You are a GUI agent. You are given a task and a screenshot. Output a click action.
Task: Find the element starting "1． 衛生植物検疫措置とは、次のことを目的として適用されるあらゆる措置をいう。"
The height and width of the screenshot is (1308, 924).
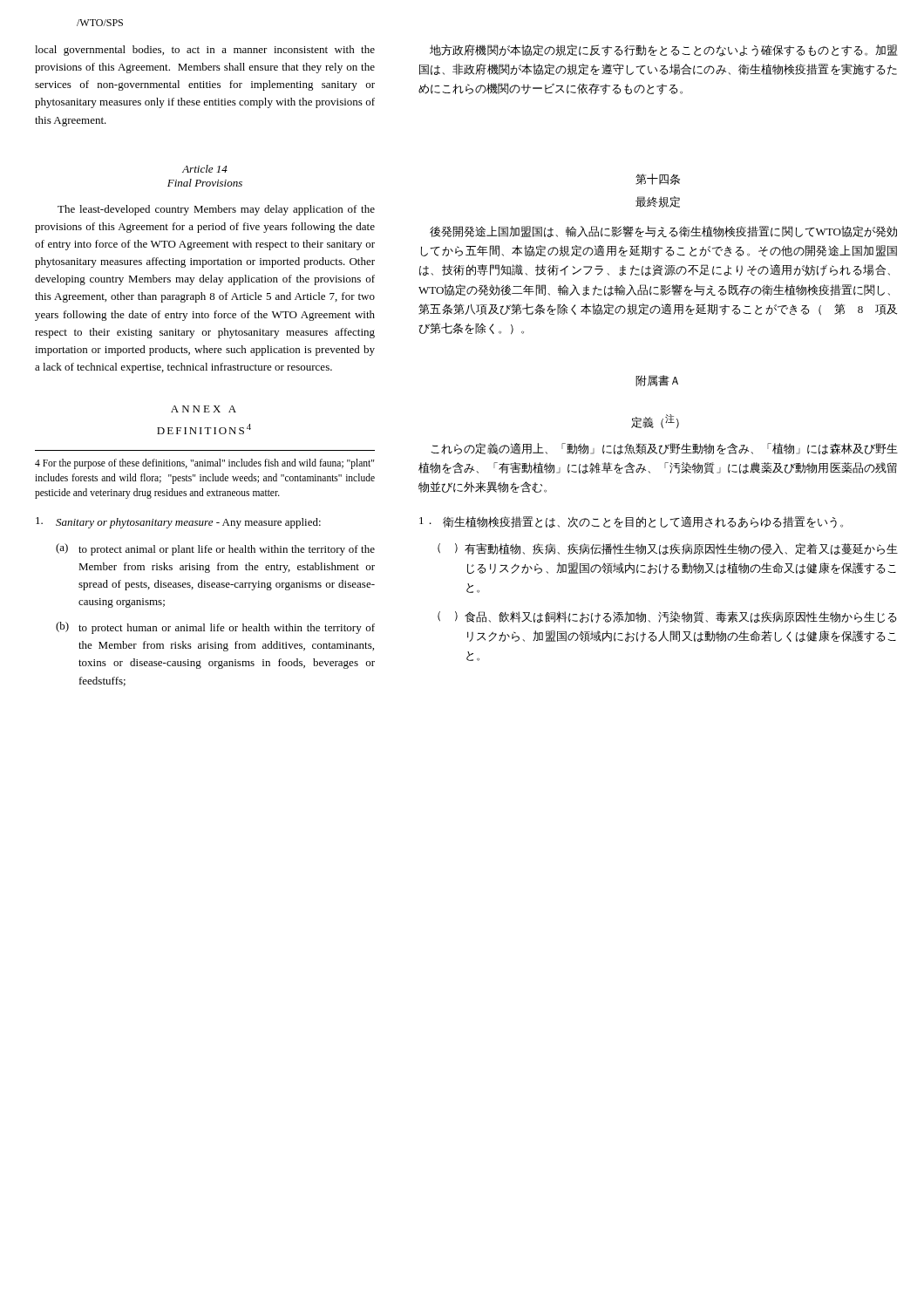pyautogui.click(x=658, y=523)
